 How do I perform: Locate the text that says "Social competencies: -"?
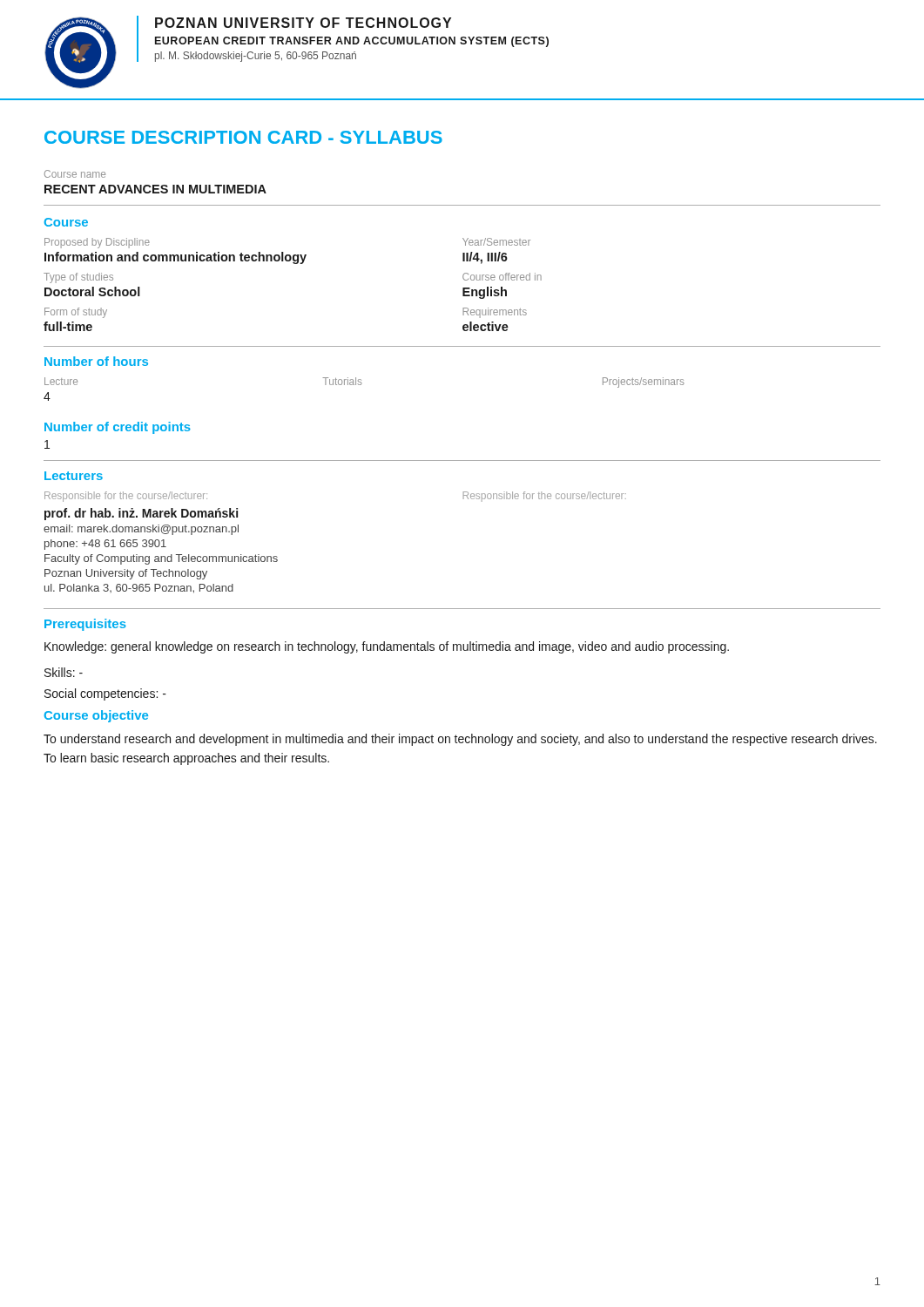coord(105,693)
